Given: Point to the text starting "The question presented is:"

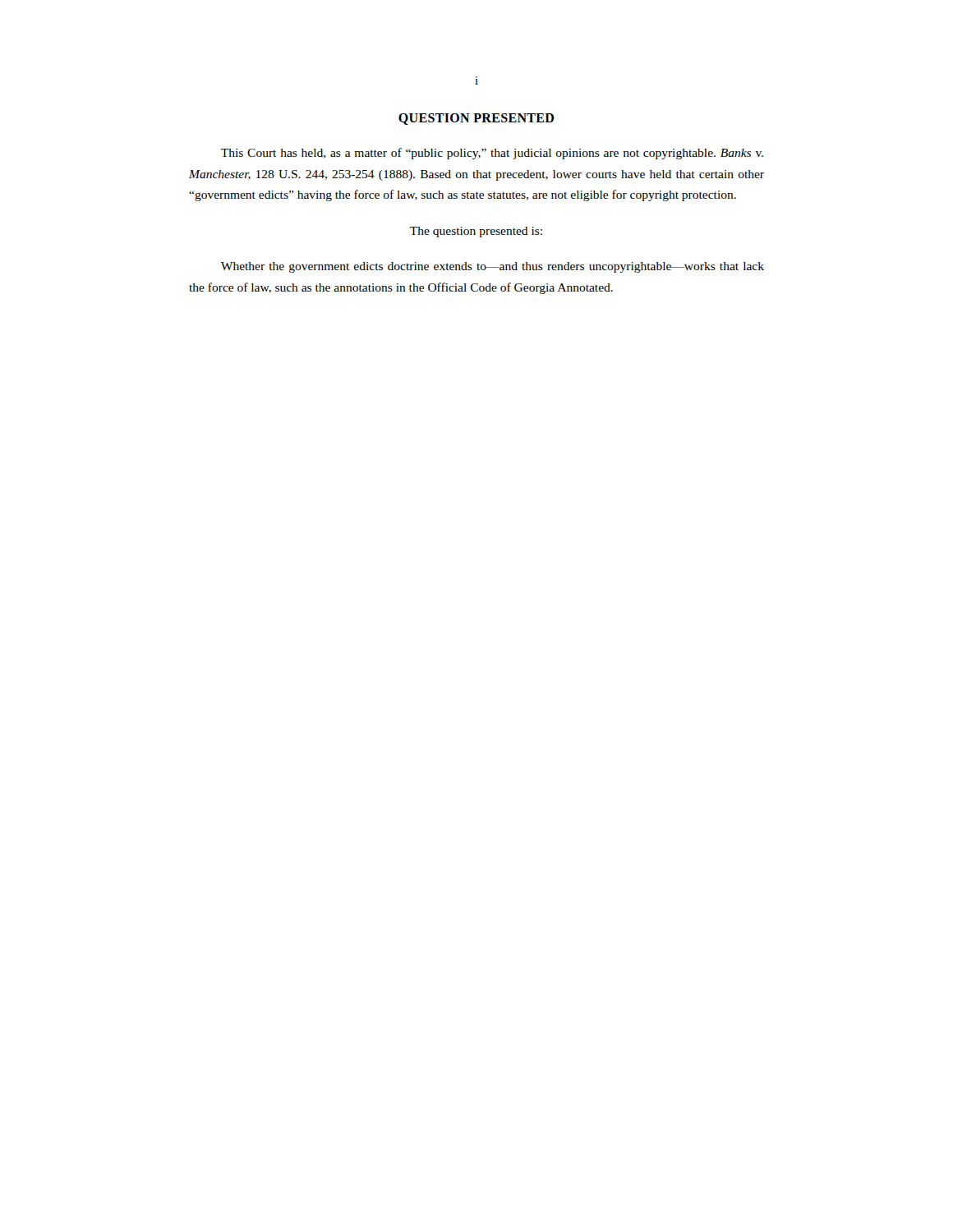Looking at the screenshot, I should coord(476,230).
